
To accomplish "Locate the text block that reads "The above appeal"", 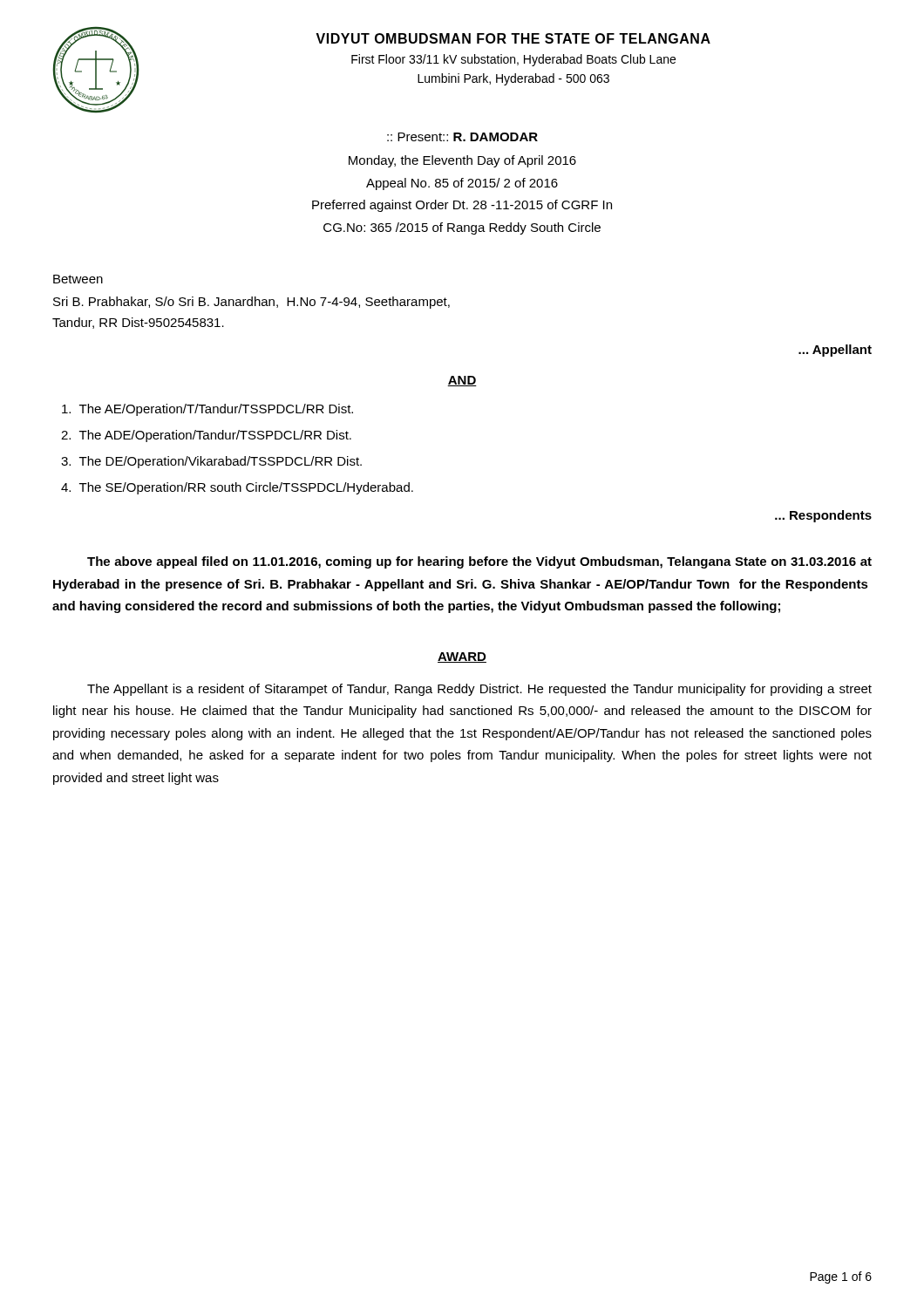I will 462,583.
